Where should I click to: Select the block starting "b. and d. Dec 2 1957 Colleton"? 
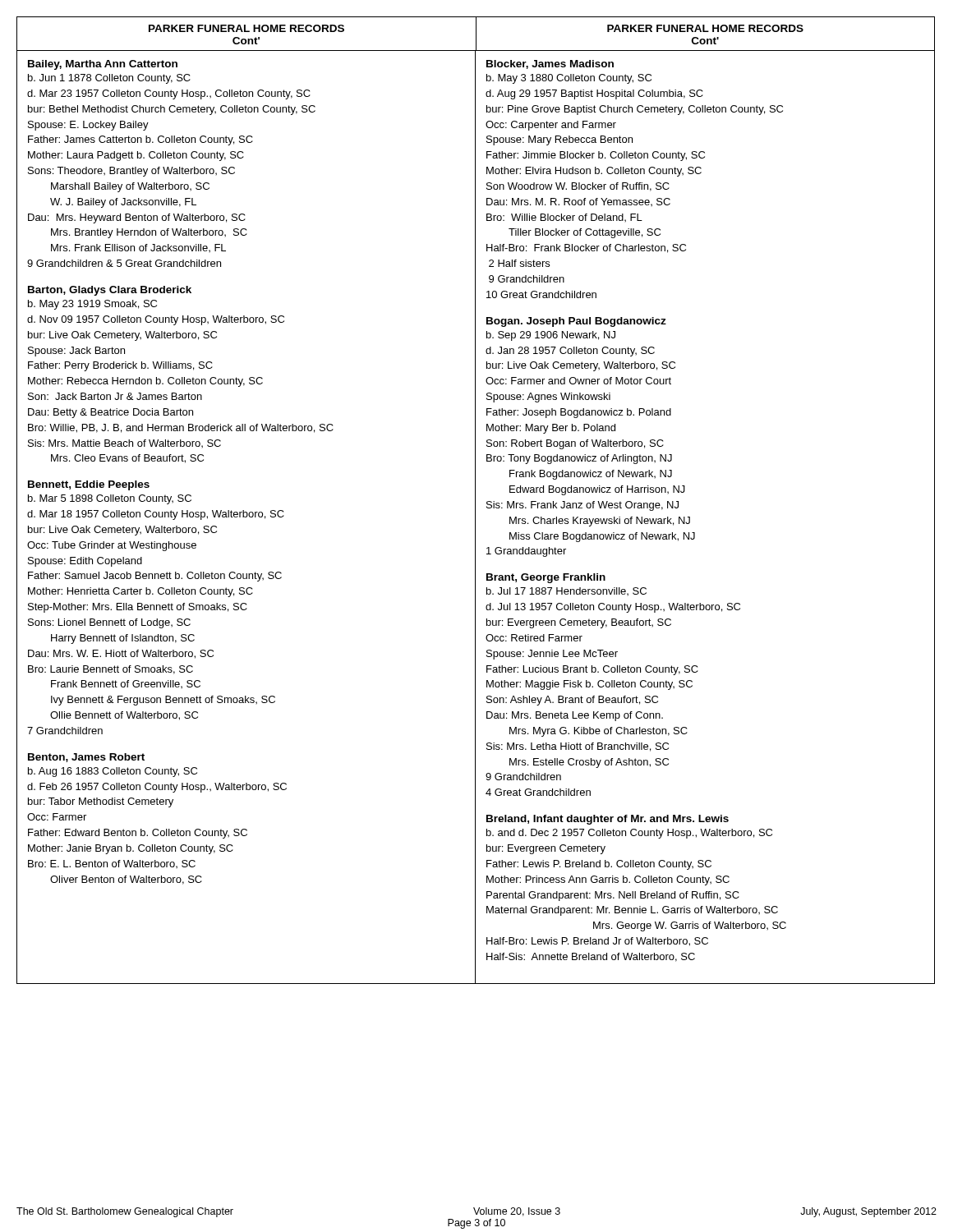pos(705,895)
